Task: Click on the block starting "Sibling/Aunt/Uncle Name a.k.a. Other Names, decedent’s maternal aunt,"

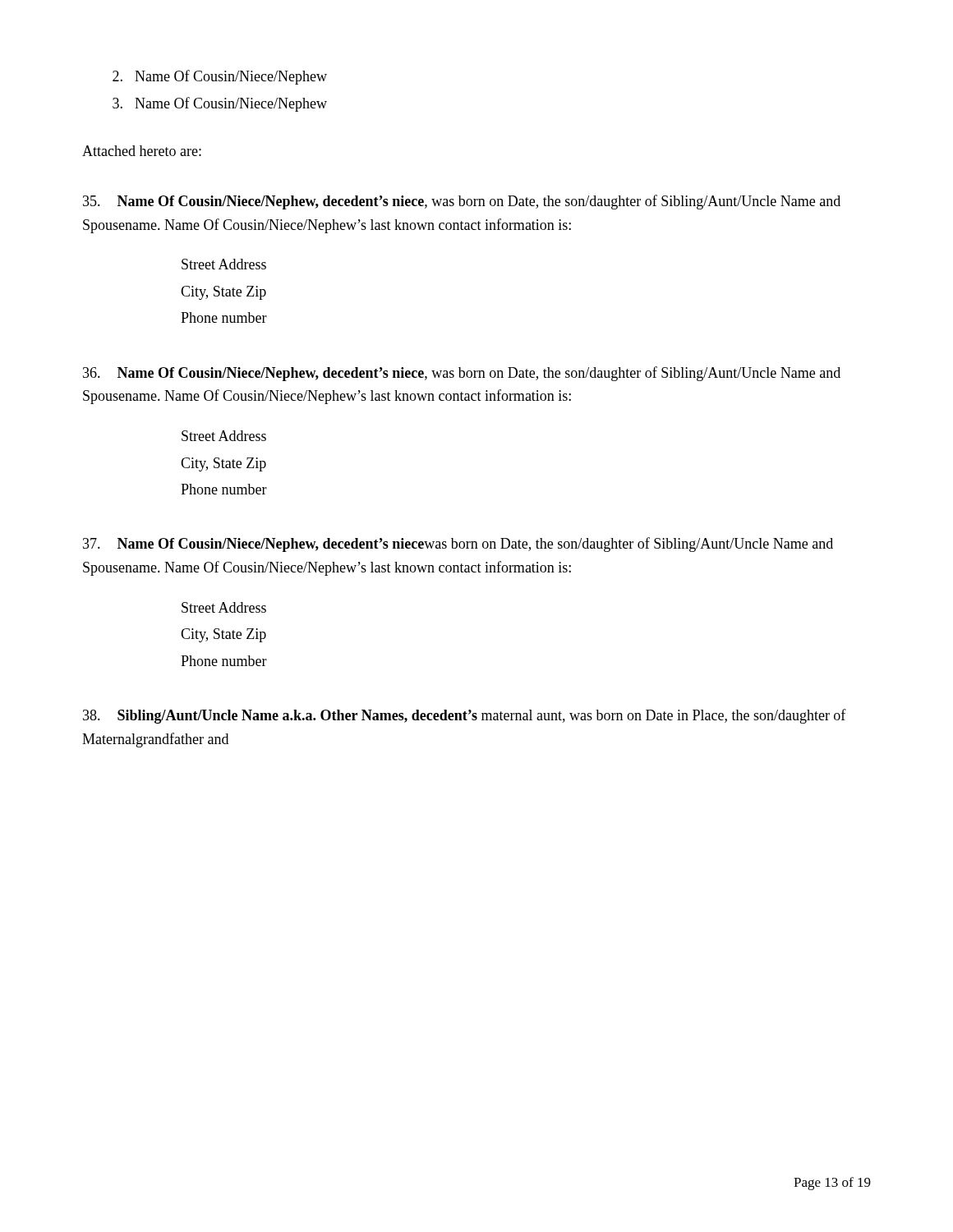Action: tap(464, 727)
